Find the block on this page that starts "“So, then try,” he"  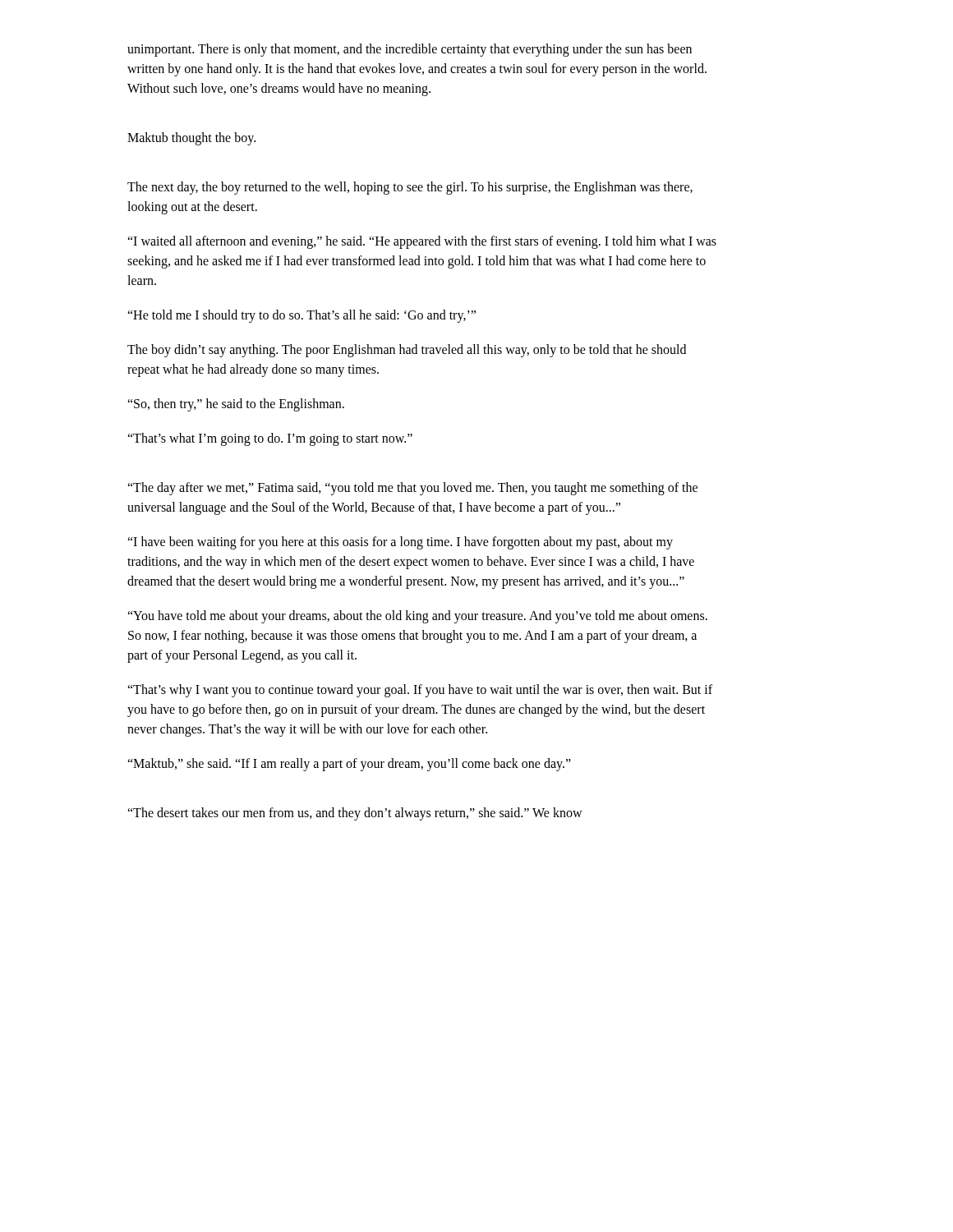point(236,404)
